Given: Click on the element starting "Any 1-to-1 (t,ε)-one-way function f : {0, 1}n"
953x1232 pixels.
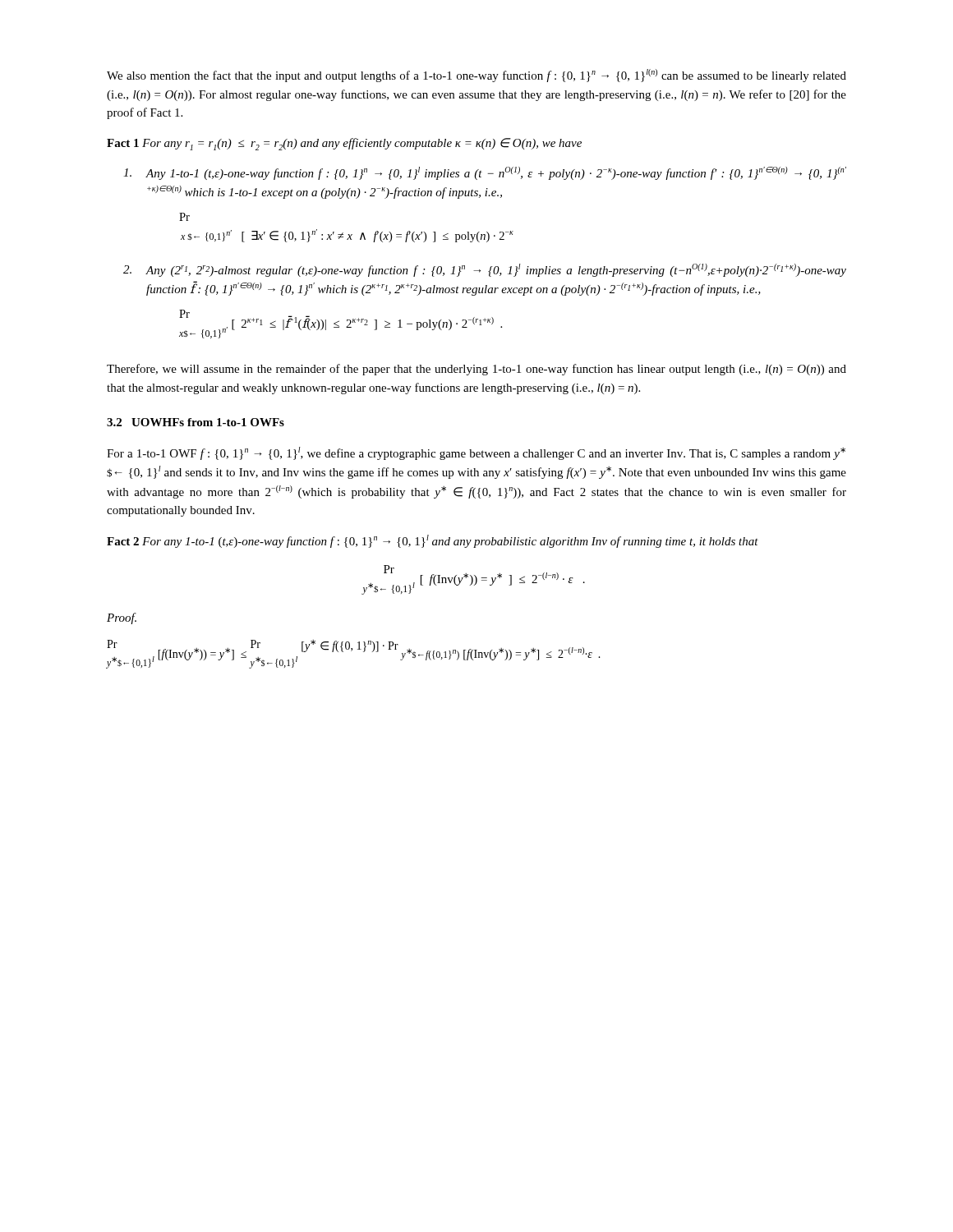Looking at the screenshot, I should click(485, 173).
